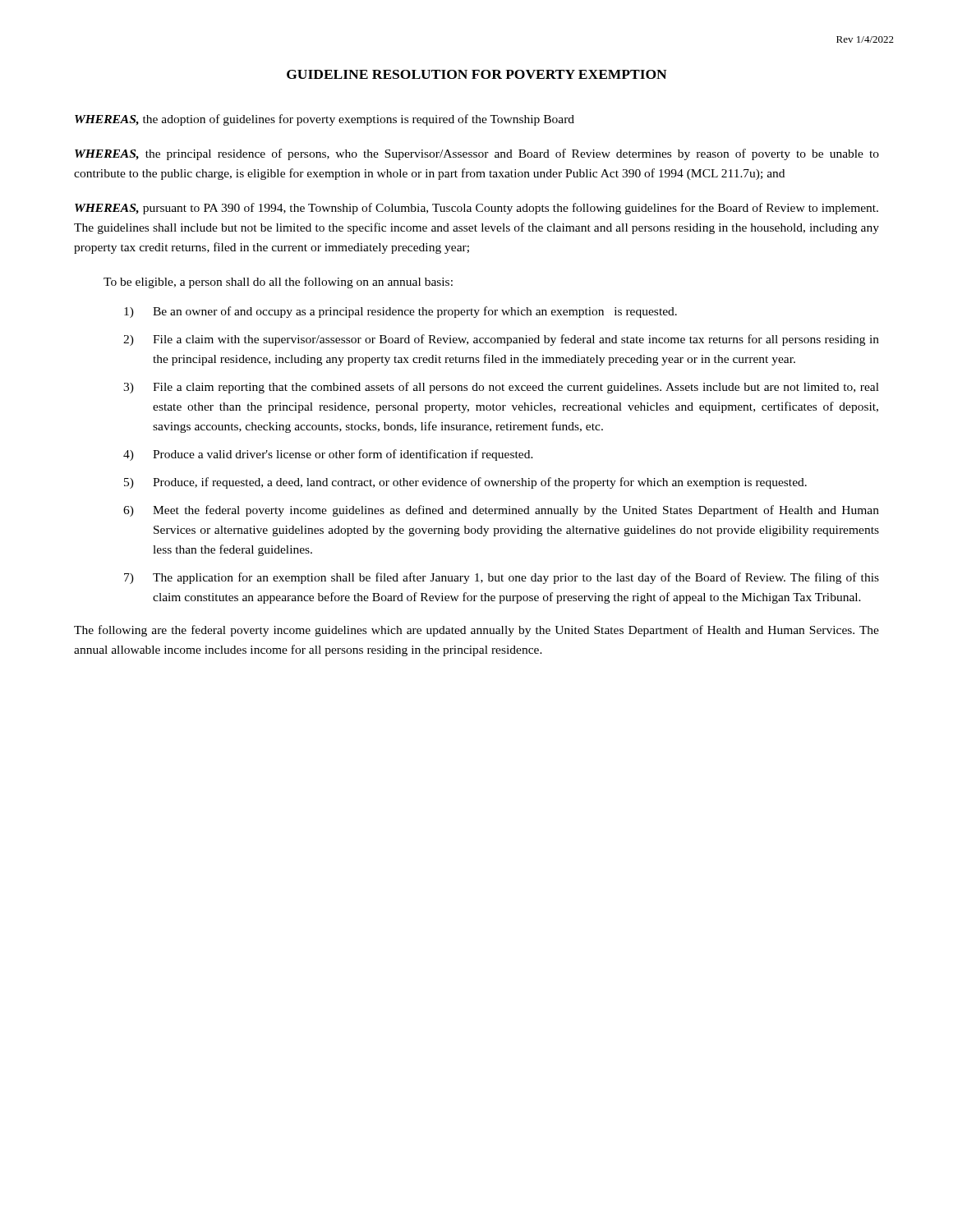953x1232 pixels.
Task: Click the passage that begins "WHEREAS, pursuant to"
Action: (476, 227)
